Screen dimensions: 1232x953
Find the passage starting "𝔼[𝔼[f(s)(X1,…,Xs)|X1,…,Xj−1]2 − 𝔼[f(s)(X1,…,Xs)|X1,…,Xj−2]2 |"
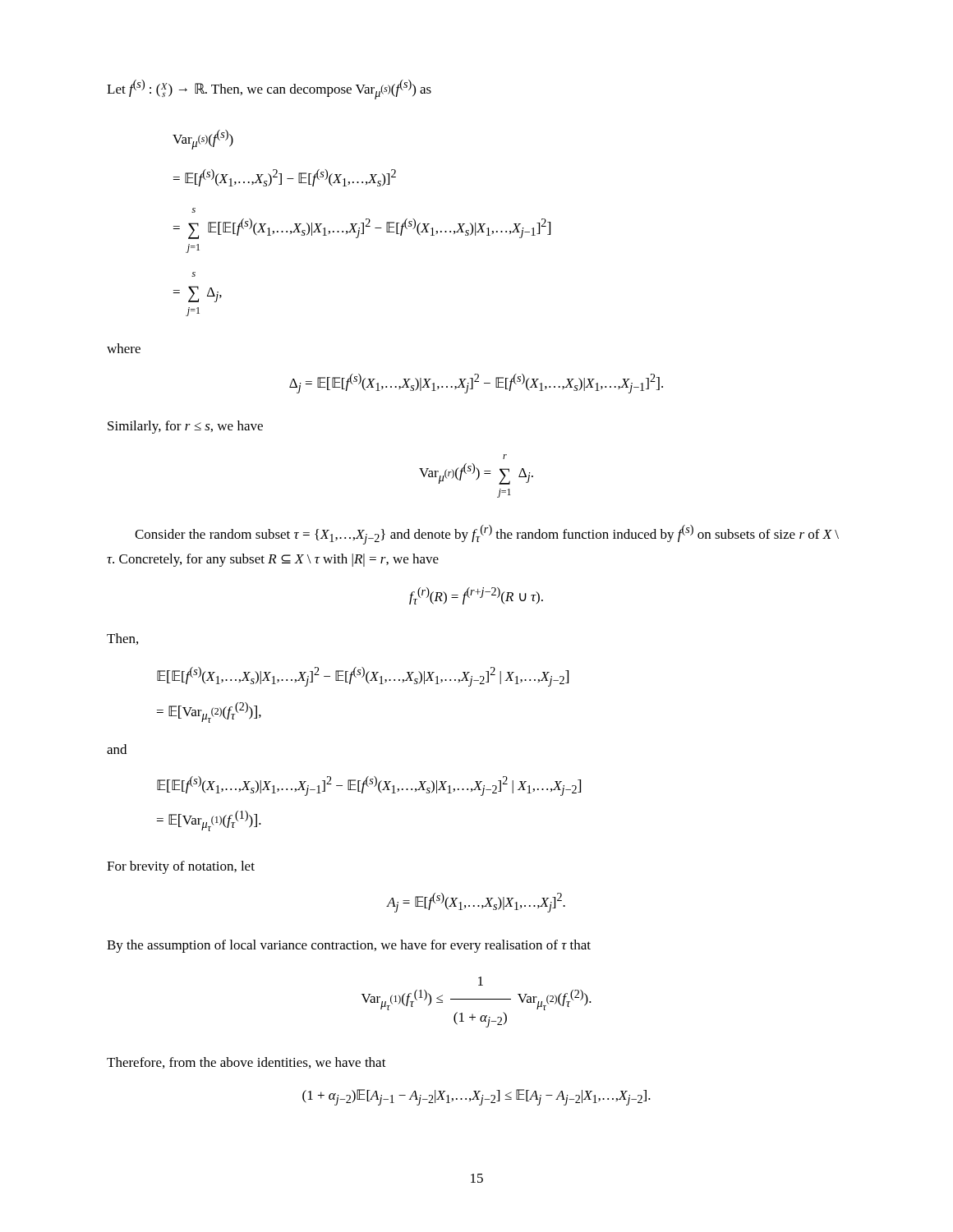coord(369,786)
